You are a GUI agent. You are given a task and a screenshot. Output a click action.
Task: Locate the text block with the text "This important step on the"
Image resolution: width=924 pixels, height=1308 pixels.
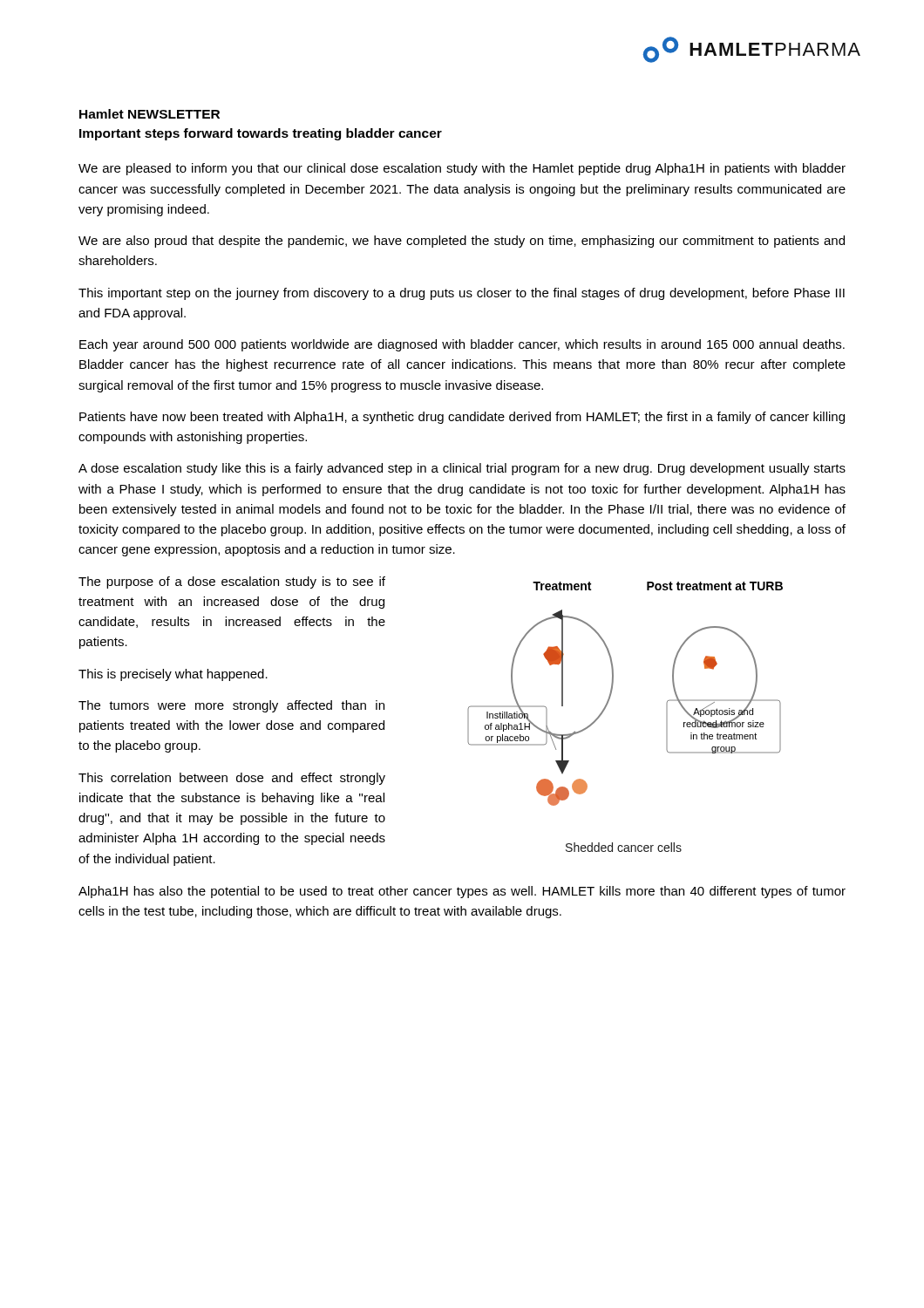[462, 302]
